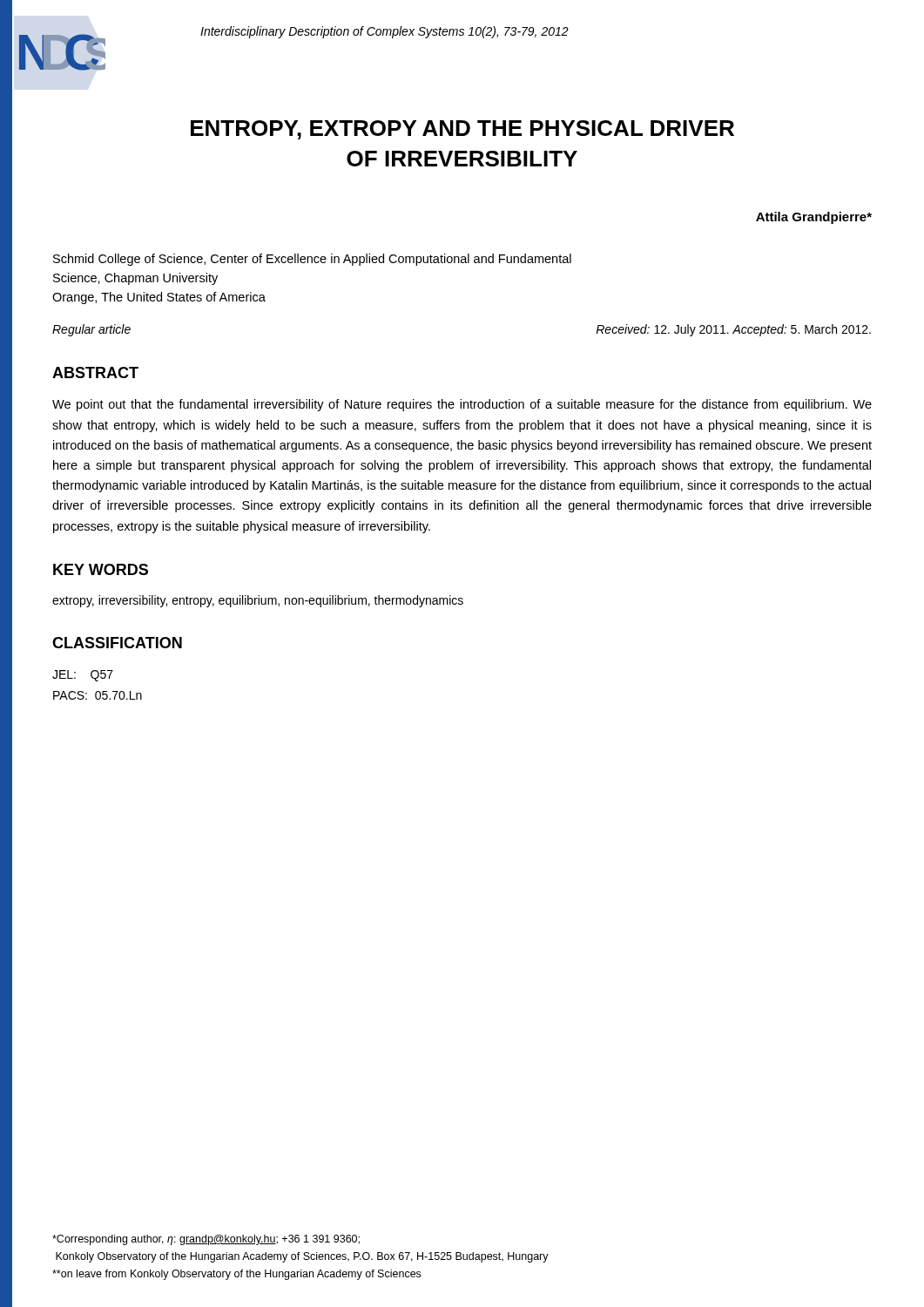Locate the text "extropy, irreversibility, entropy, equilibrium, non-equilibrium, thermodynamics"

pyautogui.click(x=258, y=600)
